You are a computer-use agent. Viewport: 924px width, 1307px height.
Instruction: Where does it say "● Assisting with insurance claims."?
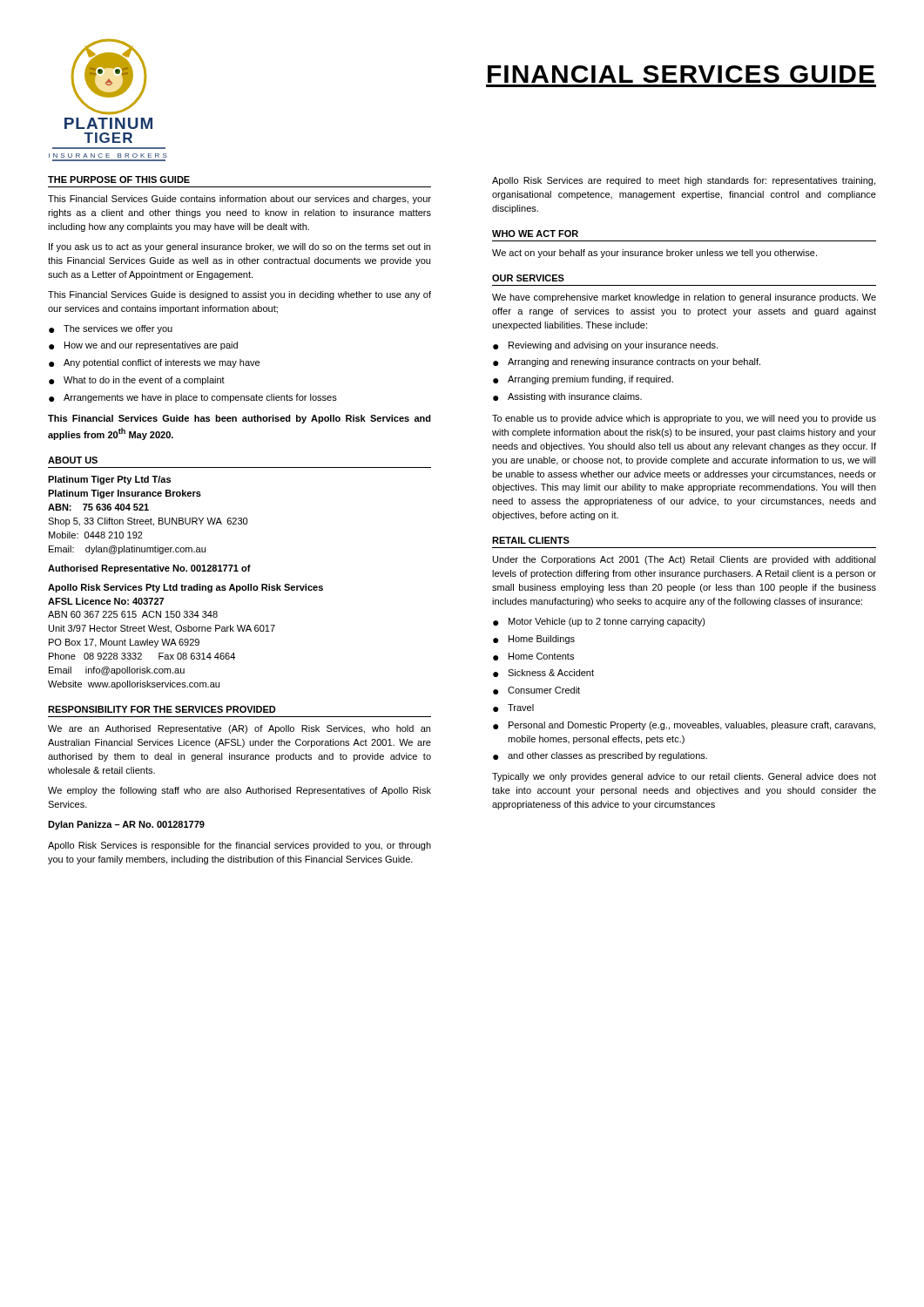567,397
